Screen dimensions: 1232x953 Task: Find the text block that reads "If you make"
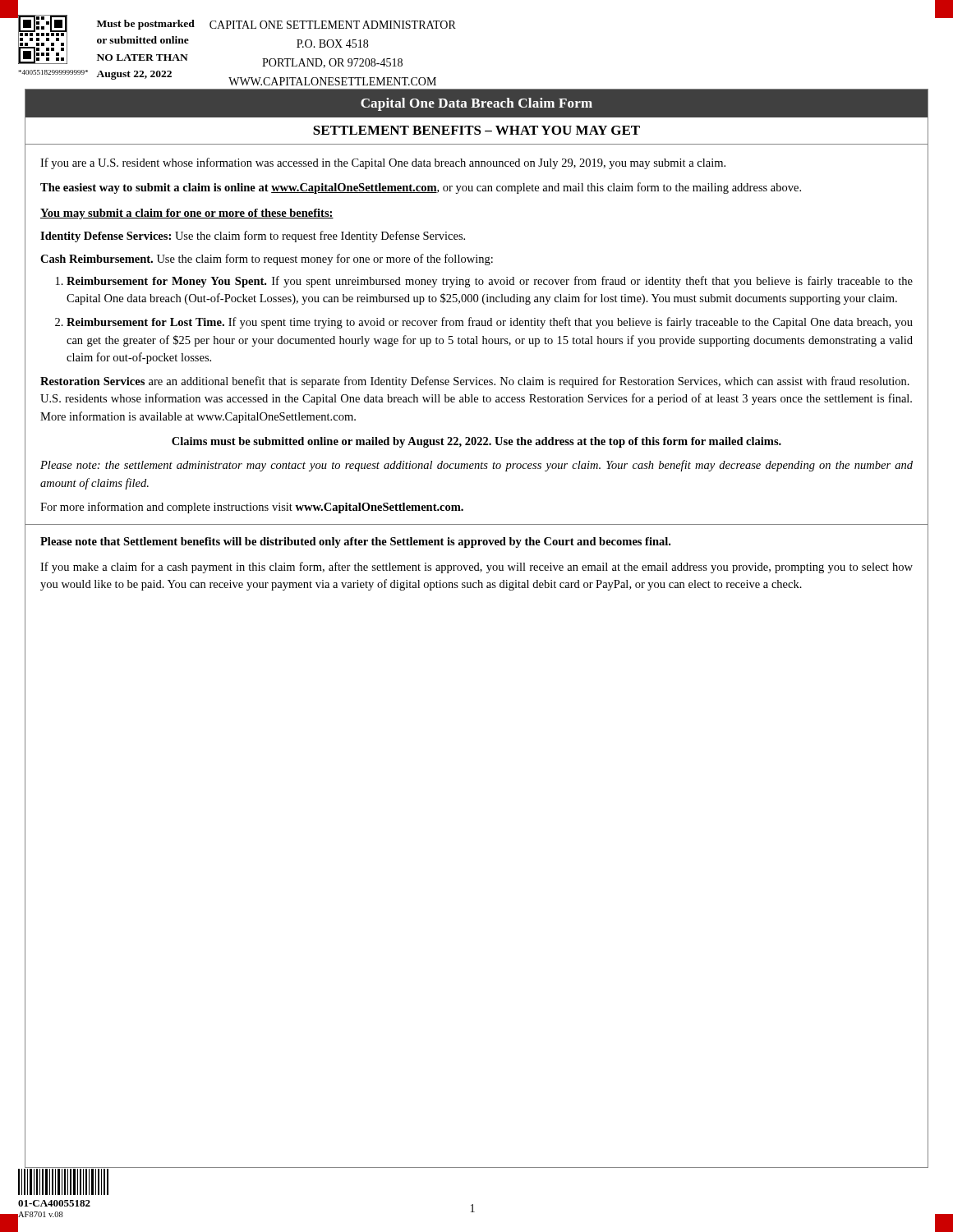476,575
